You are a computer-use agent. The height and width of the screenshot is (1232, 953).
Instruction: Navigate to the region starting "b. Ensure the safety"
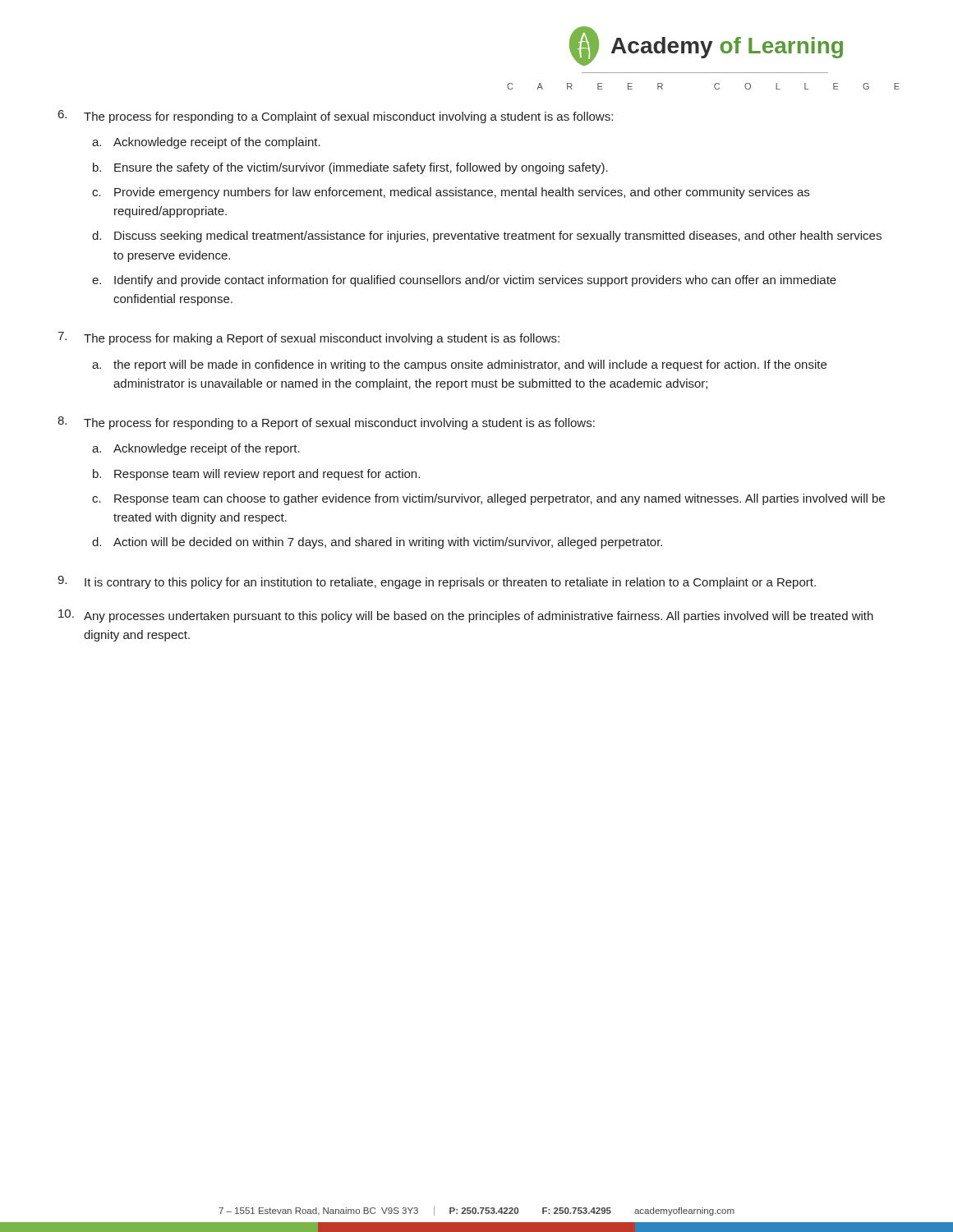click(x=494, y=167)
